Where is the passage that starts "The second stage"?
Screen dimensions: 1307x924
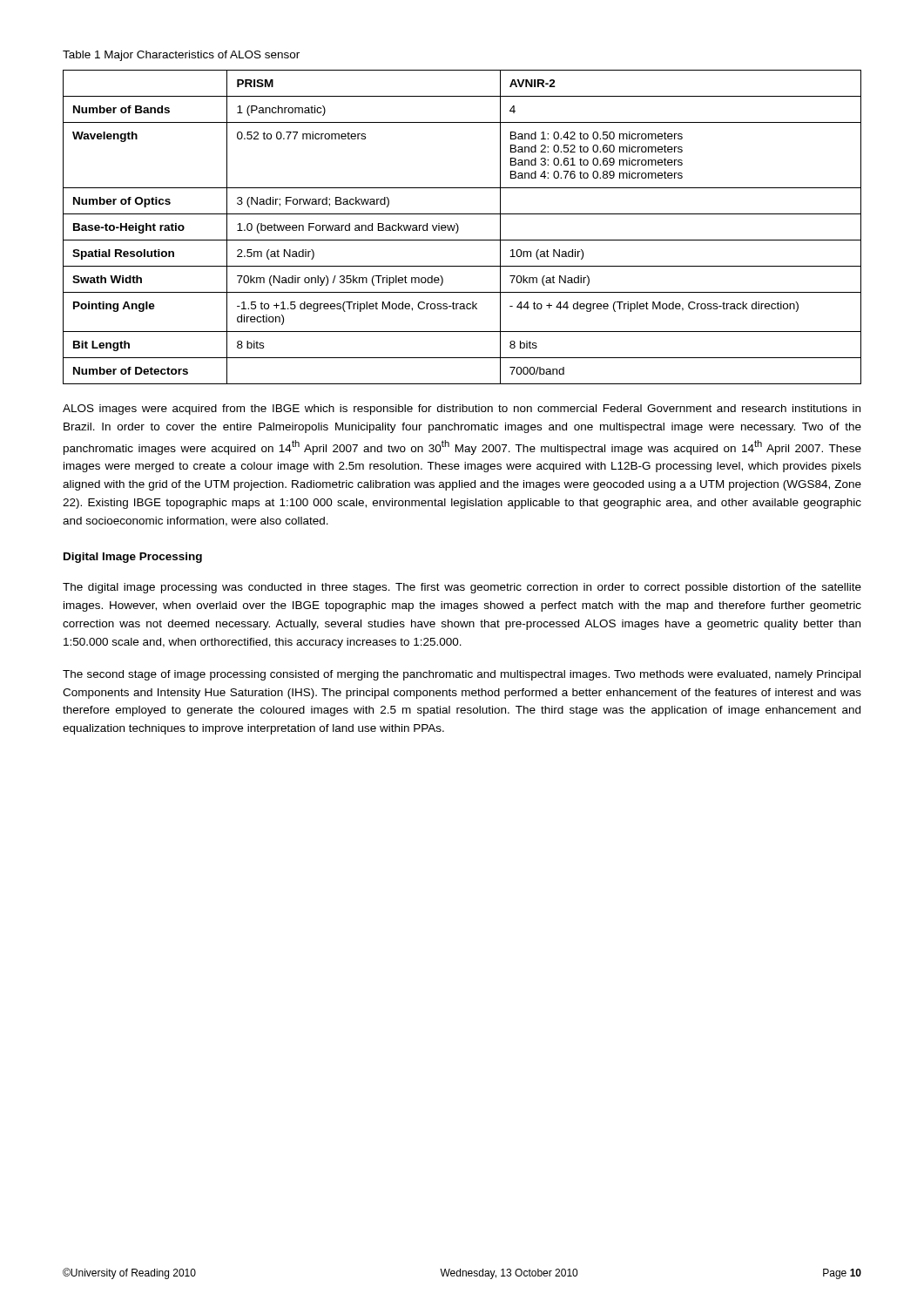tap(462, 701)
